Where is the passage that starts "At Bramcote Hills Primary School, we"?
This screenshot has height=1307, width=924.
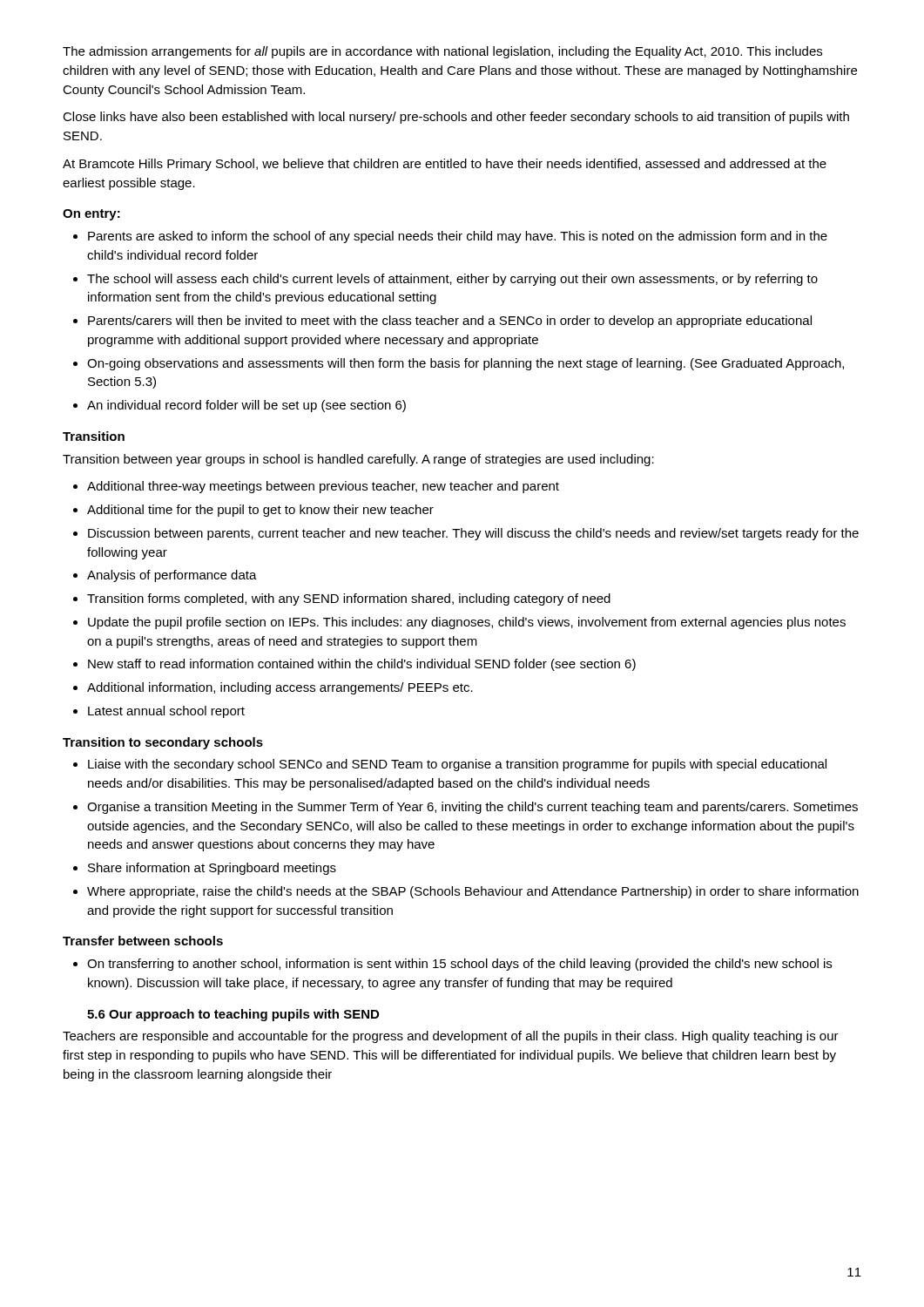click(462, 173)
